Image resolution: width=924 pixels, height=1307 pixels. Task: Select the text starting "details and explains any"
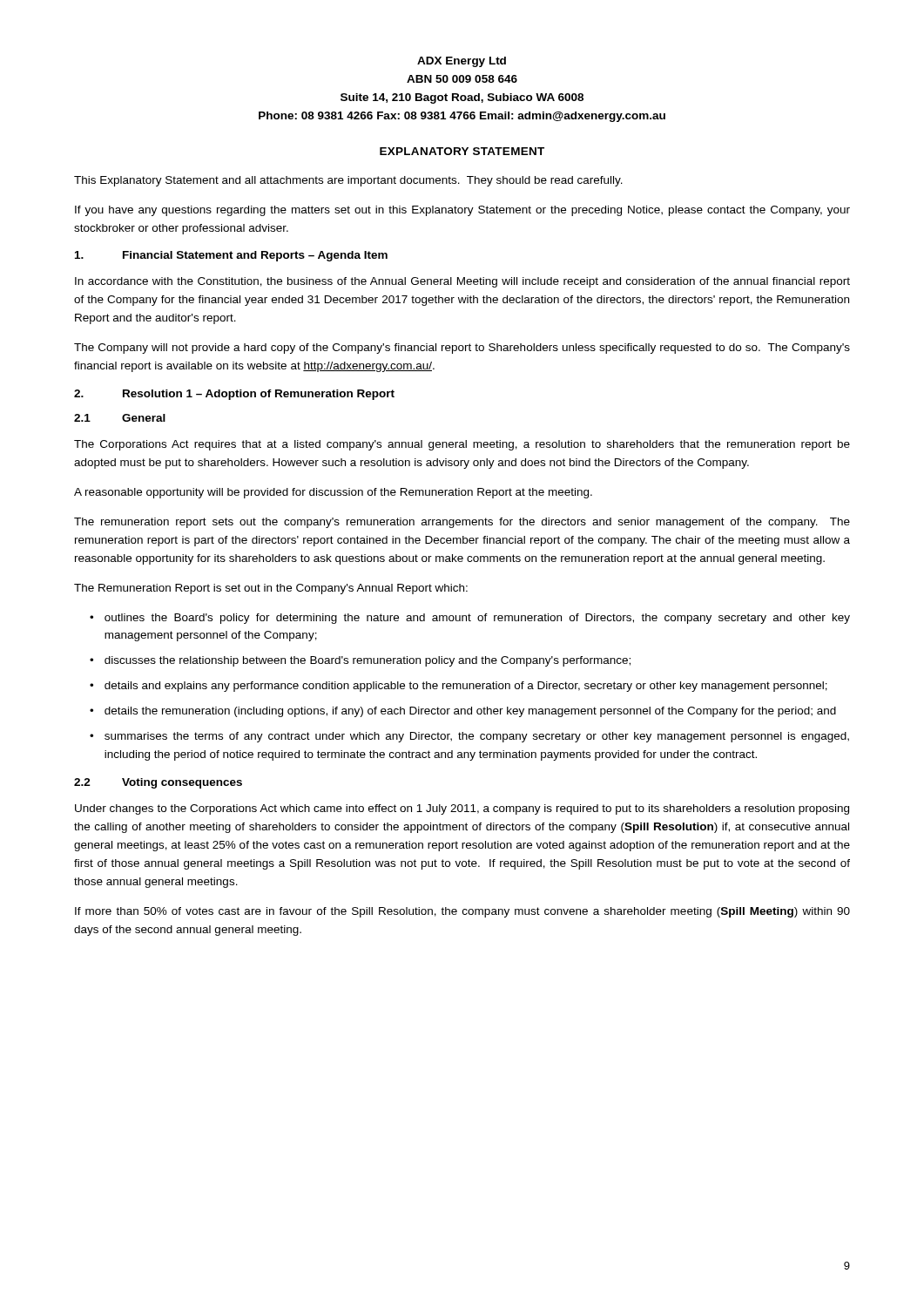point(477,686)
